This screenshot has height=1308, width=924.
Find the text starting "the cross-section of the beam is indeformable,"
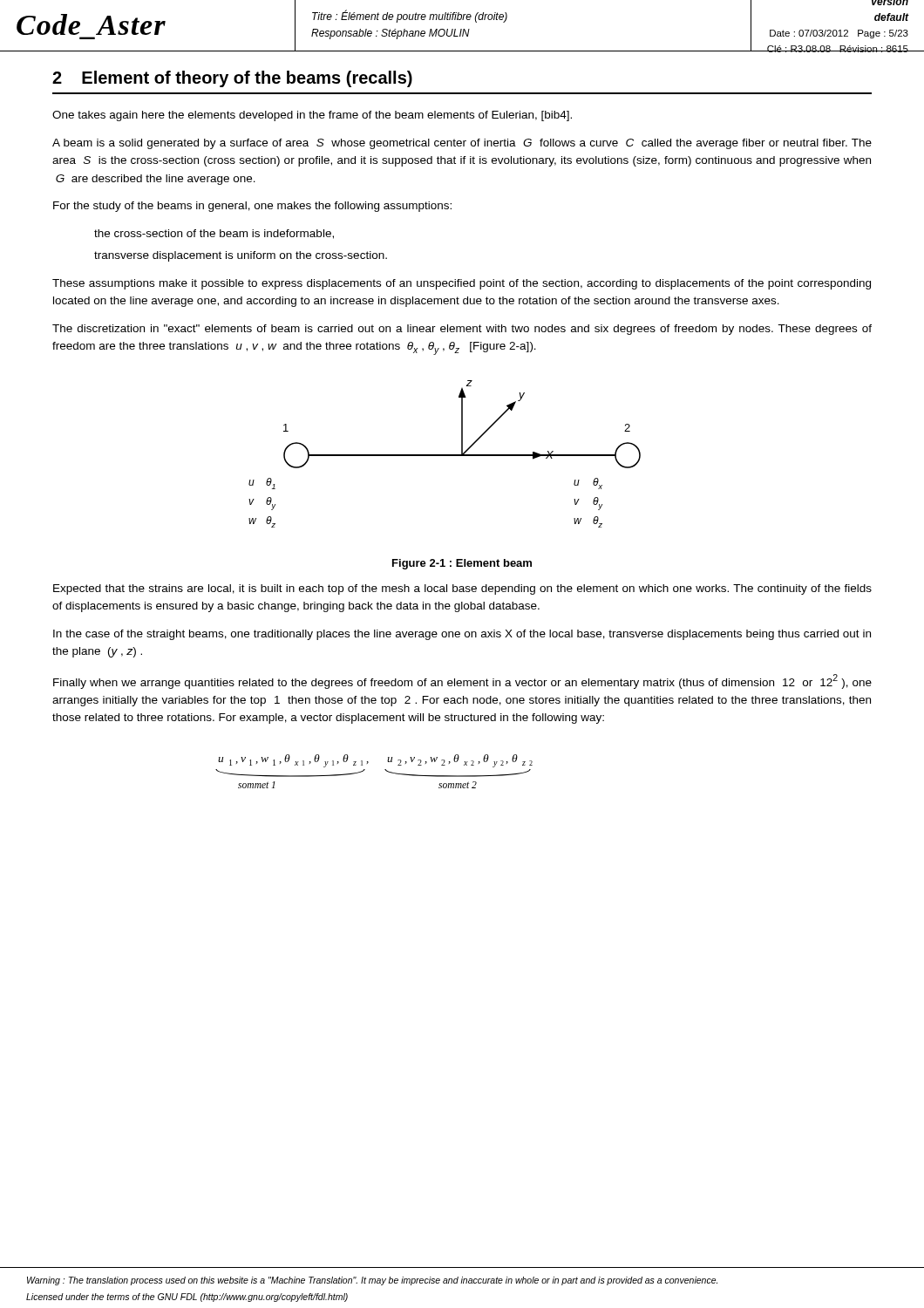click(x=215, y=233)
